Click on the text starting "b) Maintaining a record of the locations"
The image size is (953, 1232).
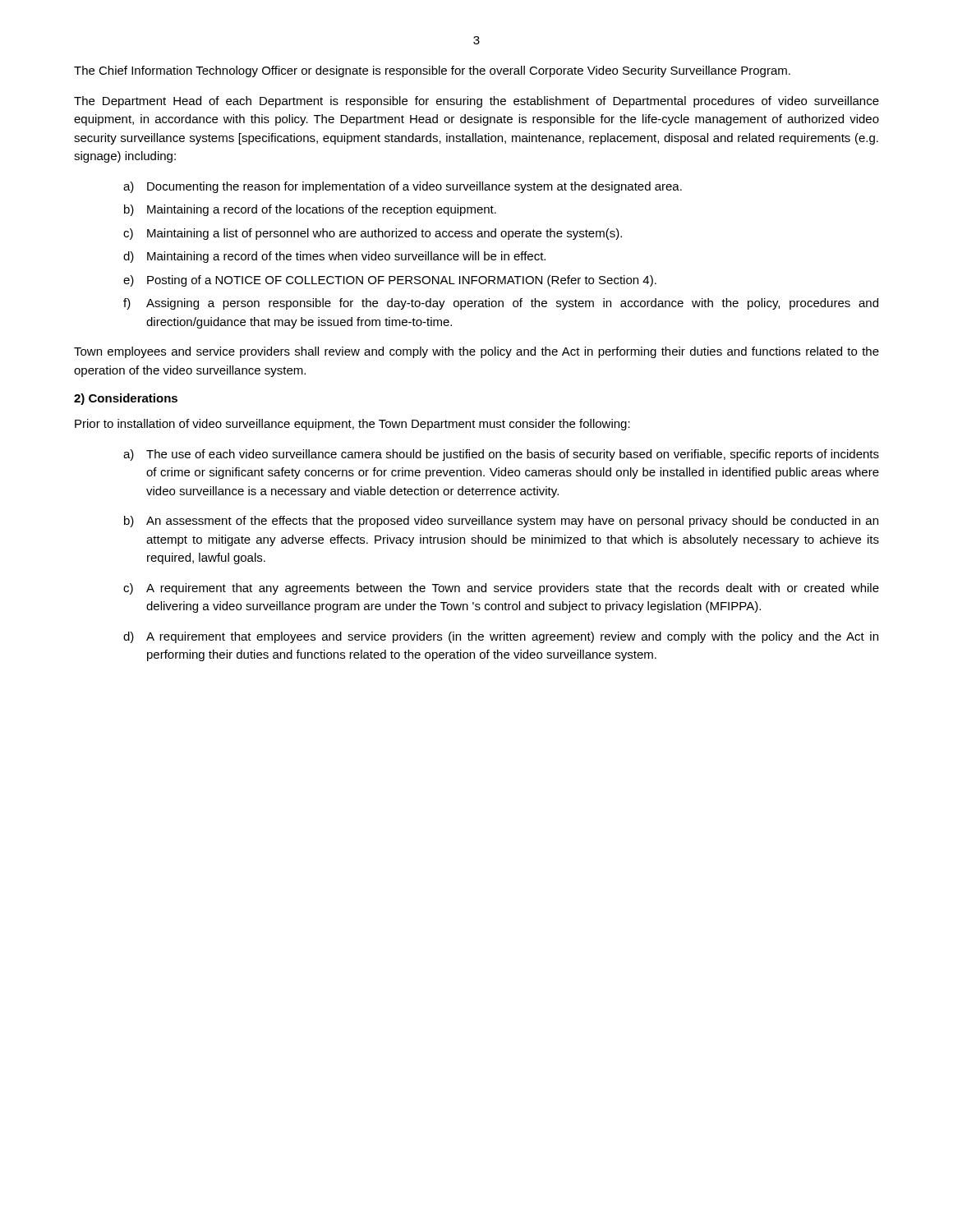click(x=501, y=210)
